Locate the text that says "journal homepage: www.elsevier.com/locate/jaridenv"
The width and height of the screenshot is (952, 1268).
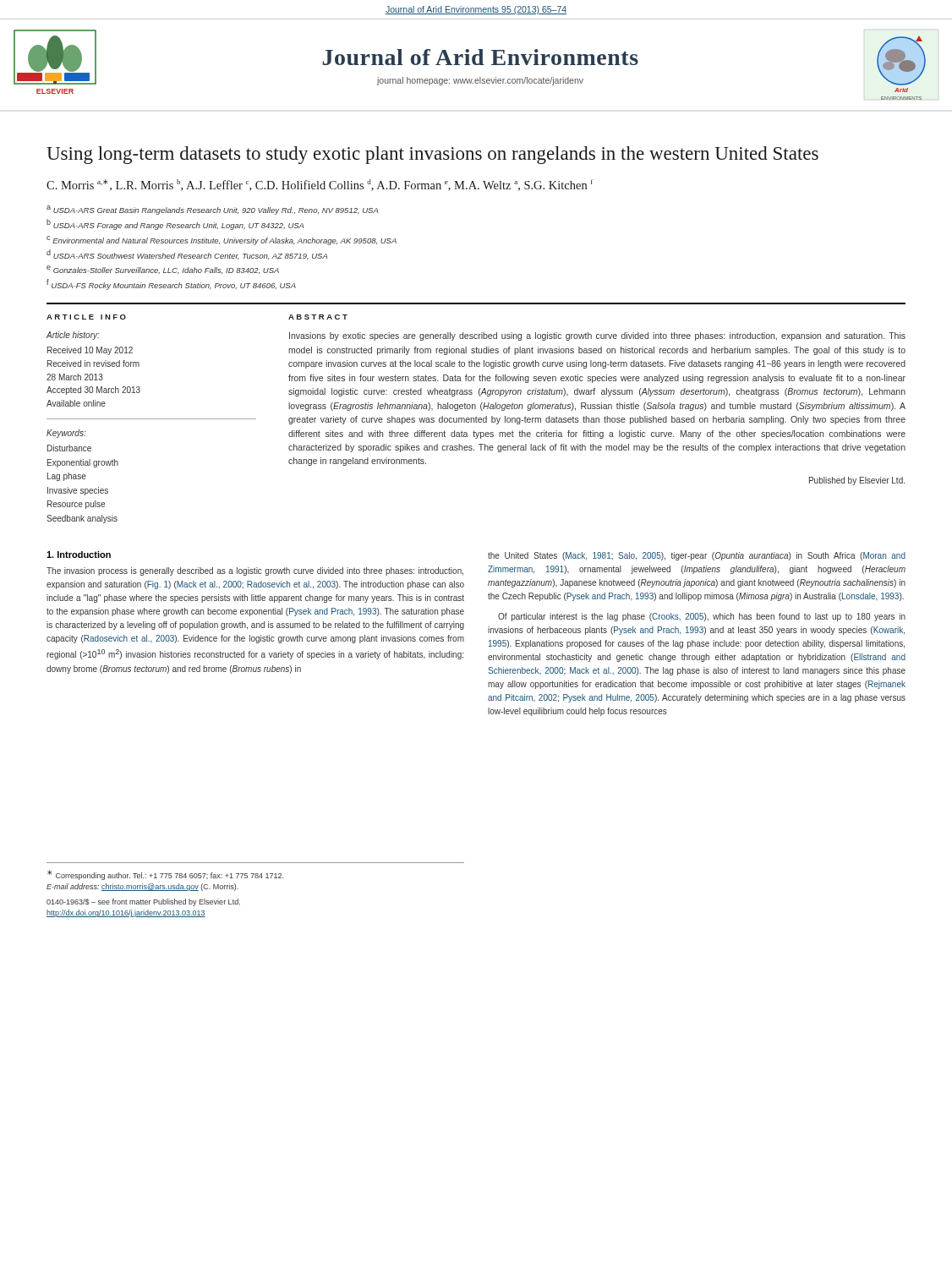[x=480, y=80]
